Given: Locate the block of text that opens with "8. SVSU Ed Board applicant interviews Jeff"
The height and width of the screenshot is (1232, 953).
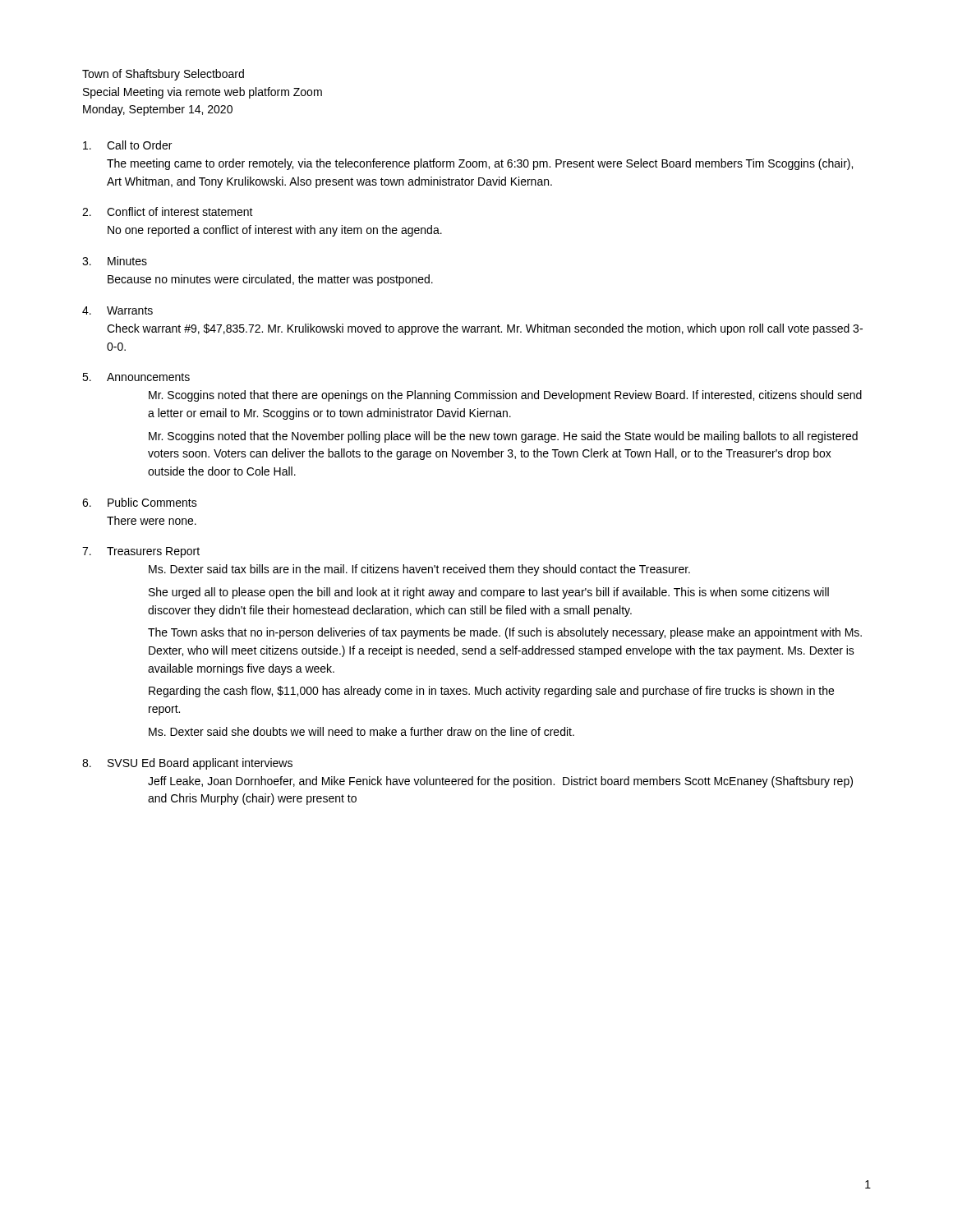Looking at the screenshot, I should [476, 782].
